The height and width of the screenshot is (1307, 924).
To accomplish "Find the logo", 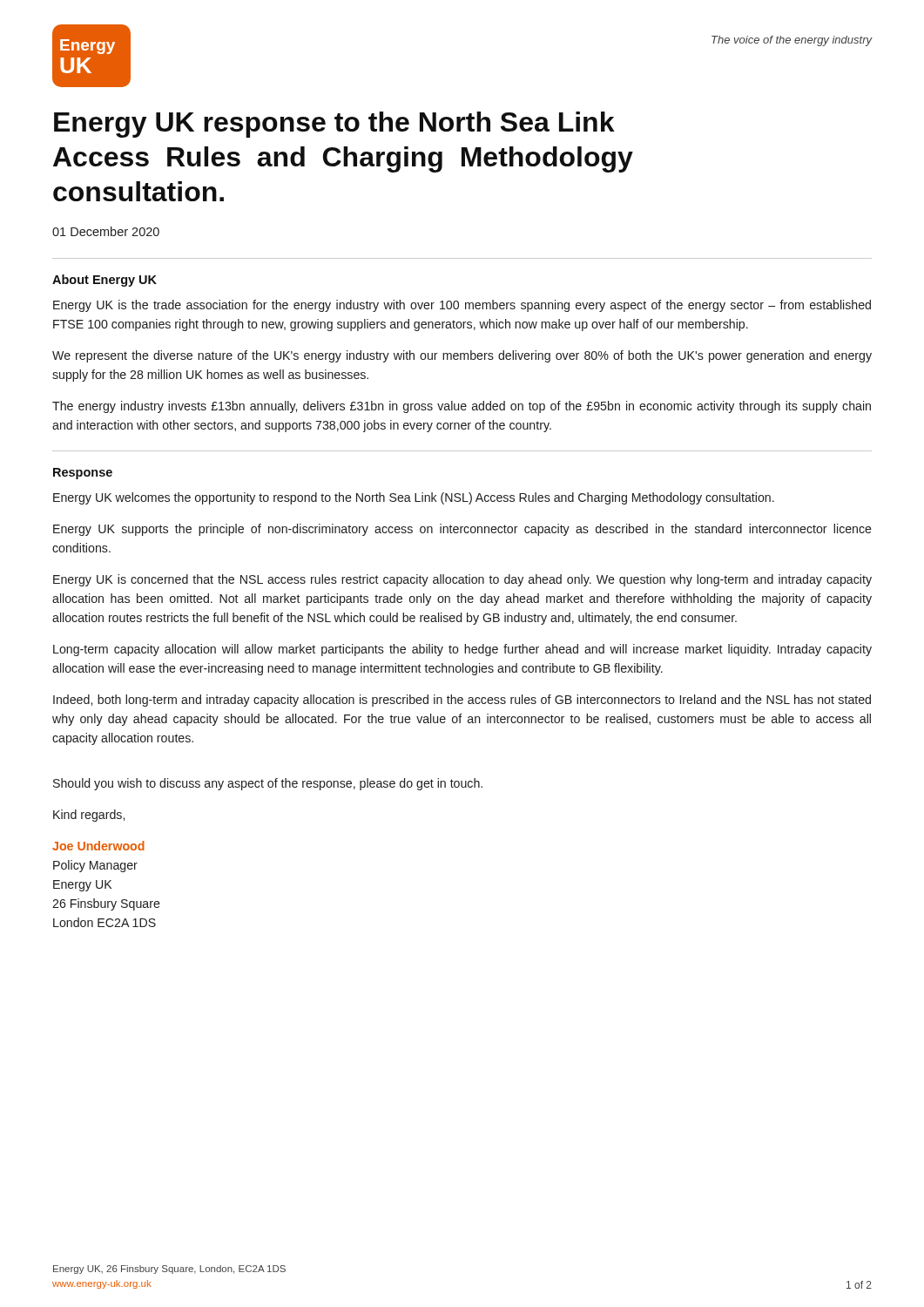I will point(91,57).
